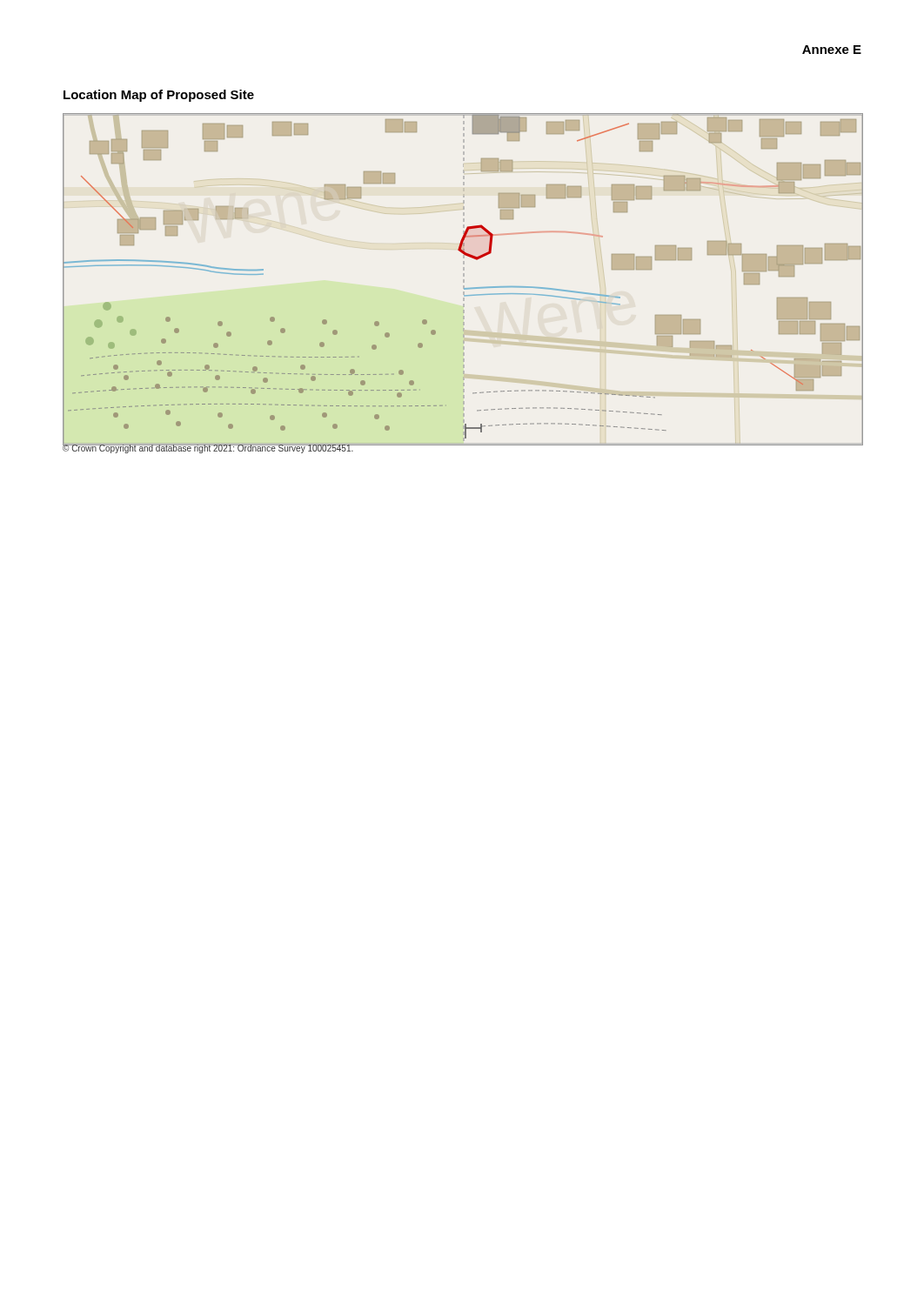Find the map
This screenshot has height=1305, width=924.
point(462,278)
